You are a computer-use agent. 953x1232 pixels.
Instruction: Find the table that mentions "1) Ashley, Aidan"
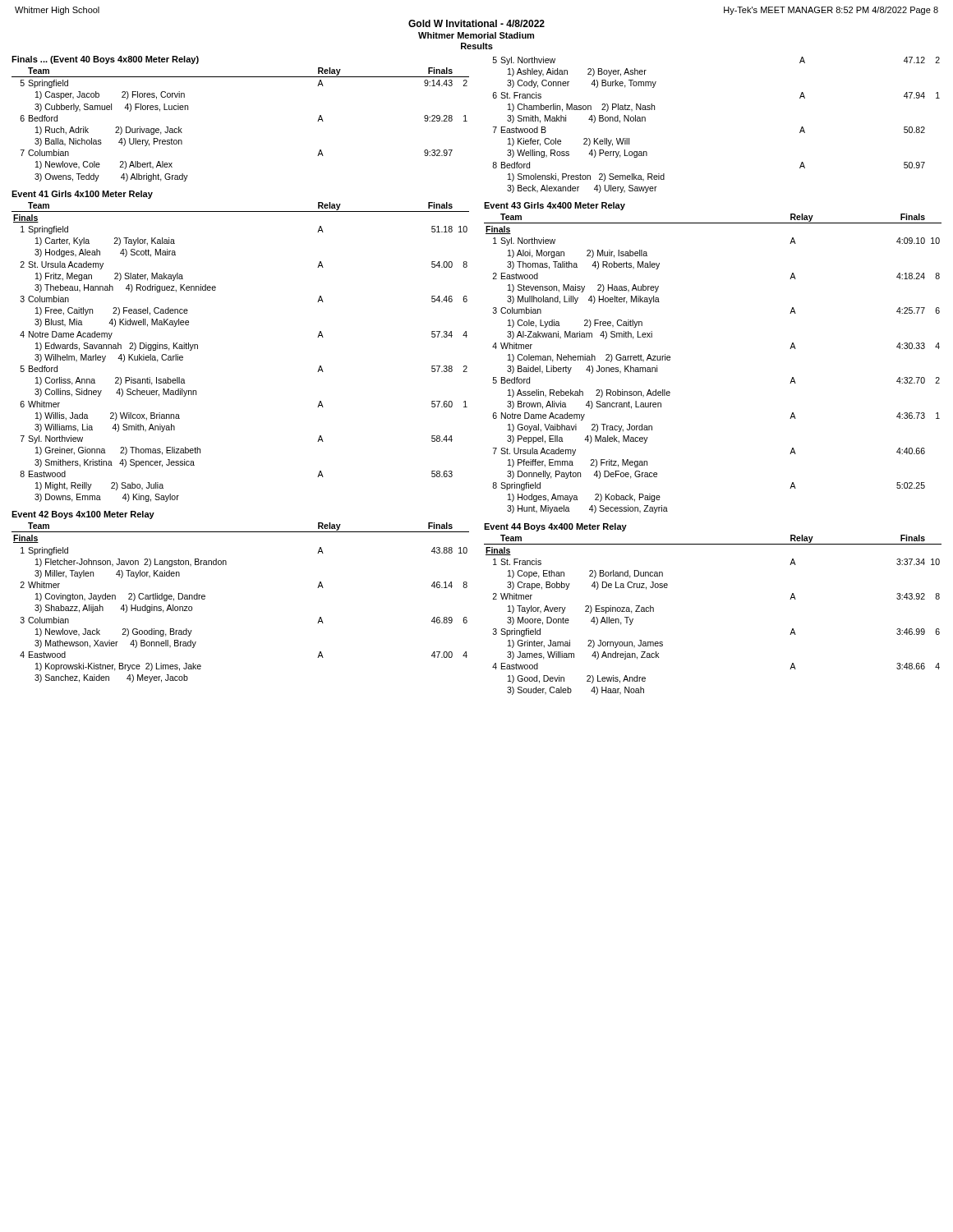click(713, 124)
